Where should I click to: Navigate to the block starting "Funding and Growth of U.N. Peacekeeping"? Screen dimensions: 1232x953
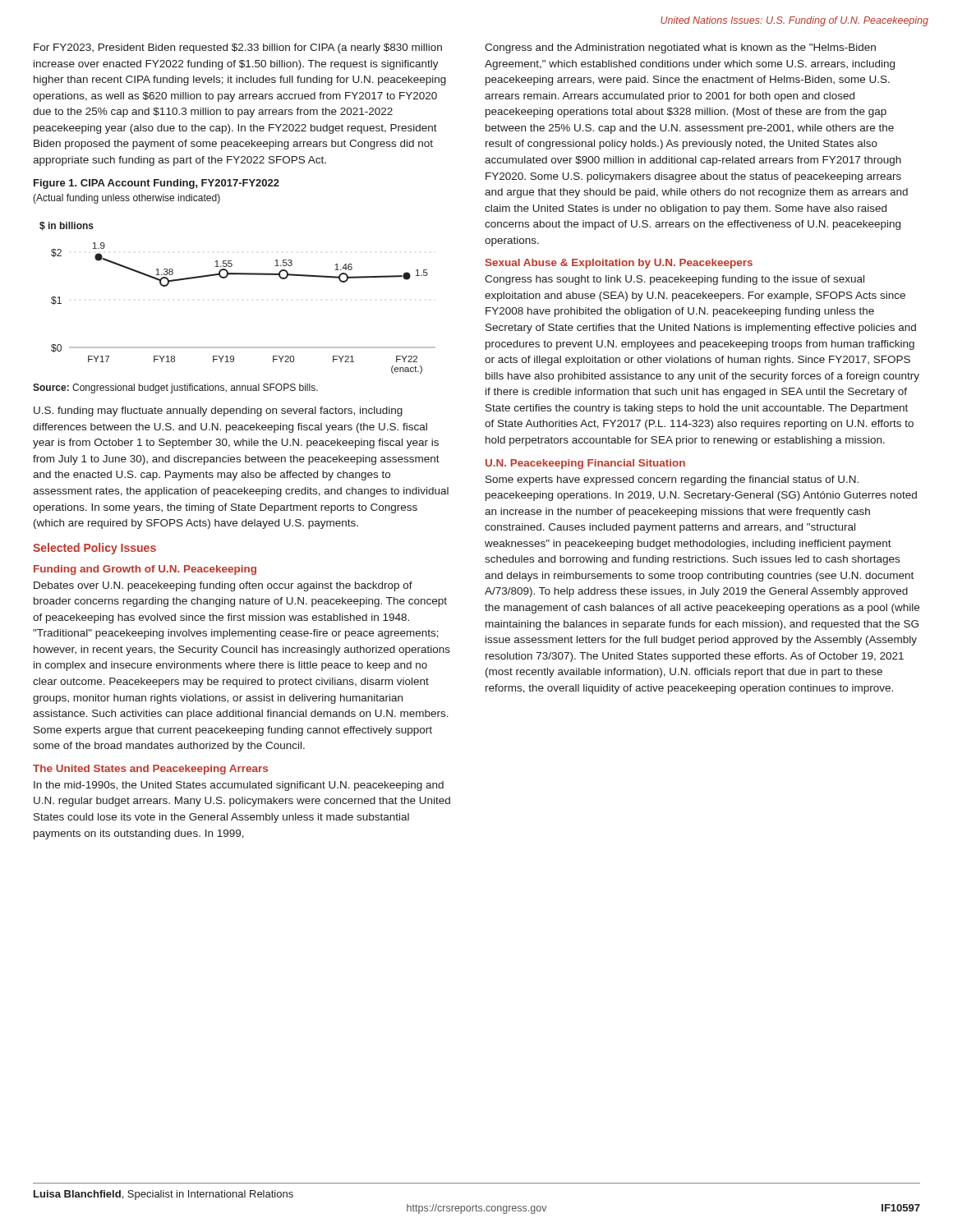(x=145, y=568)
